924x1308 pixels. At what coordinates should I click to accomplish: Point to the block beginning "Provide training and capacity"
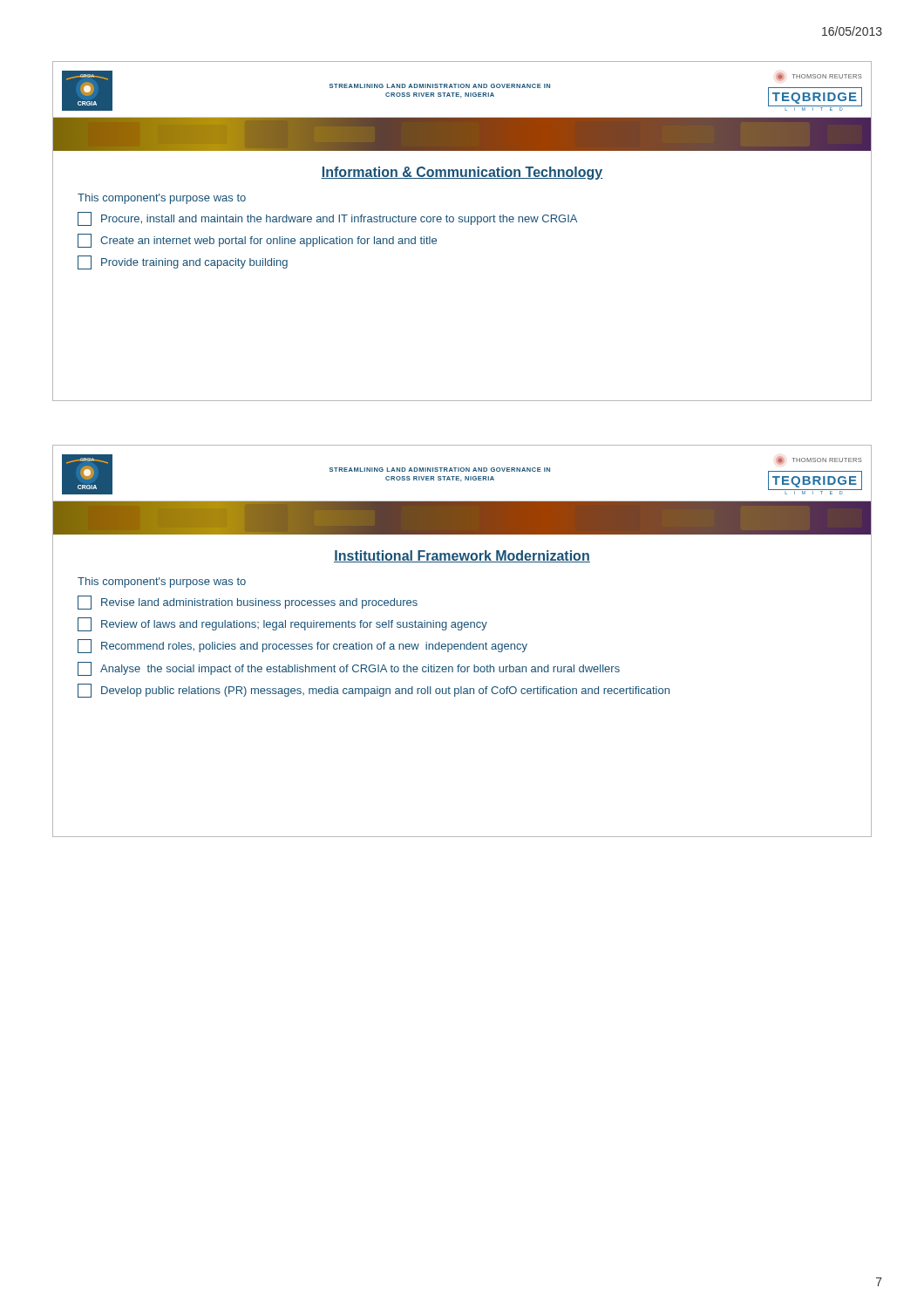tap(183, 262)
